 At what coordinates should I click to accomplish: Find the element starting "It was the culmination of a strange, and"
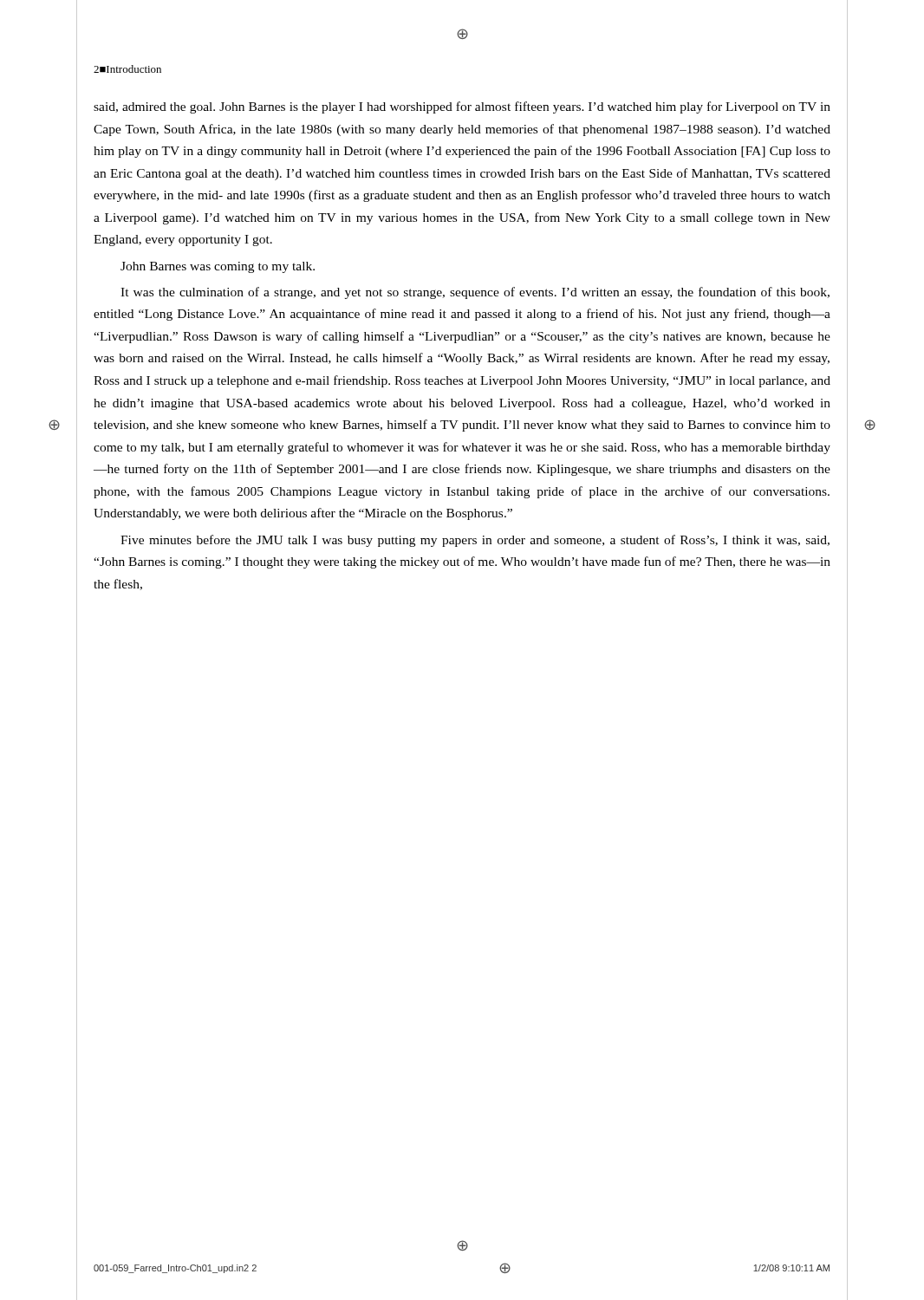point(462,402)
